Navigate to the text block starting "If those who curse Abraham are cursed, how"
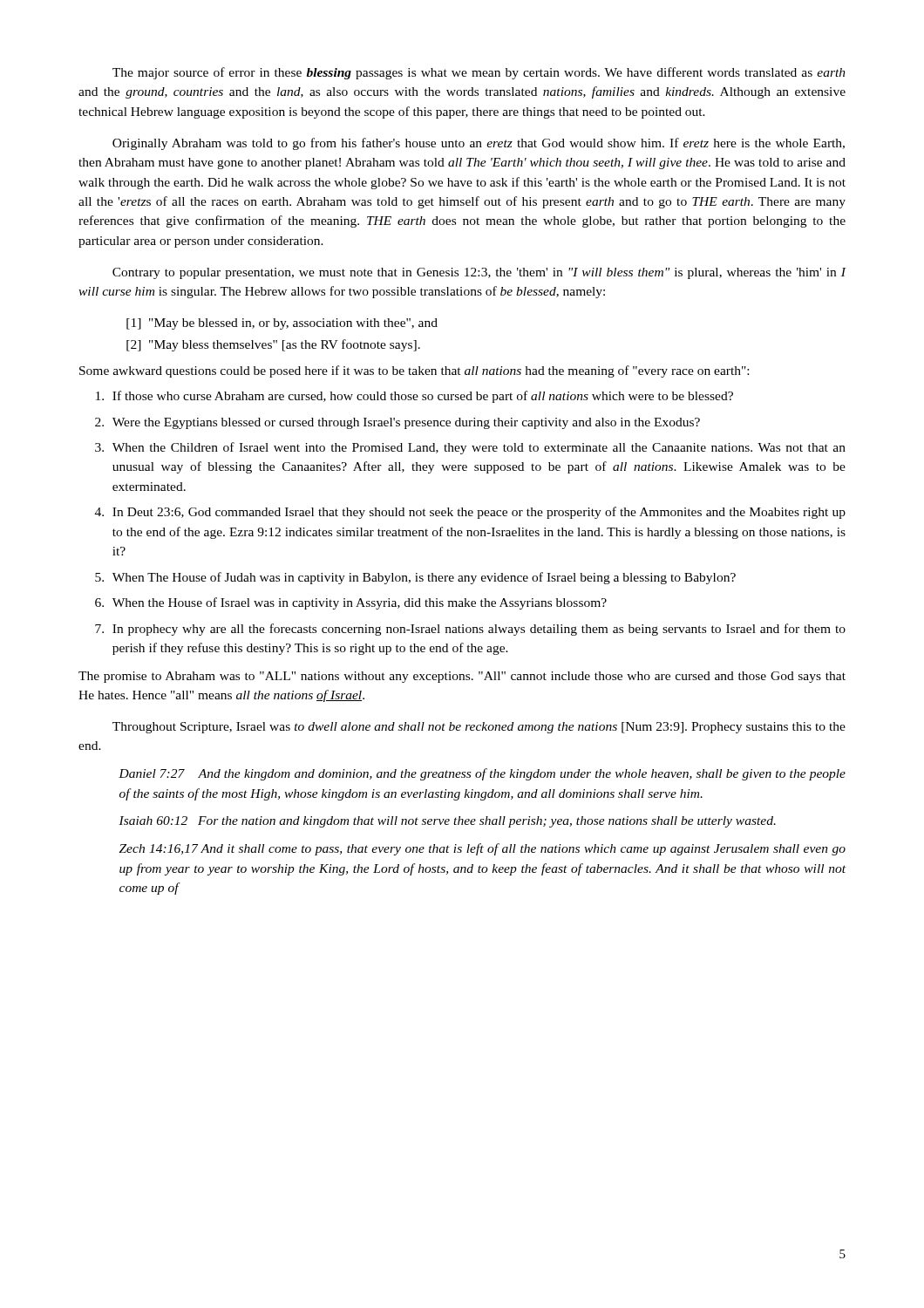This screenshot has width=924, height=1308. point(423,396)
